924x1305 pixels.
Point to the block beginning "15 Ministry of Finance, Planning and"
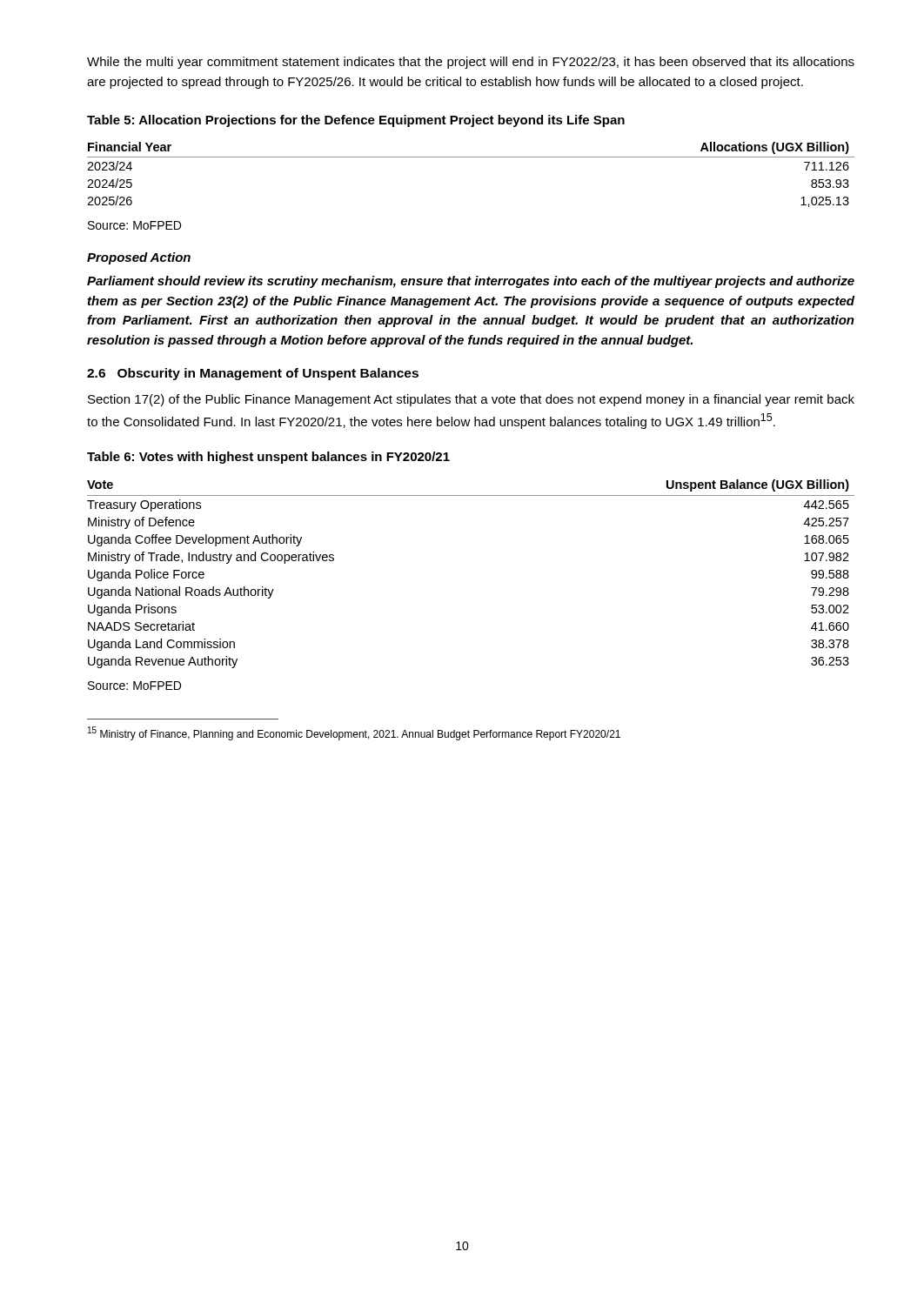coord(354,733)
